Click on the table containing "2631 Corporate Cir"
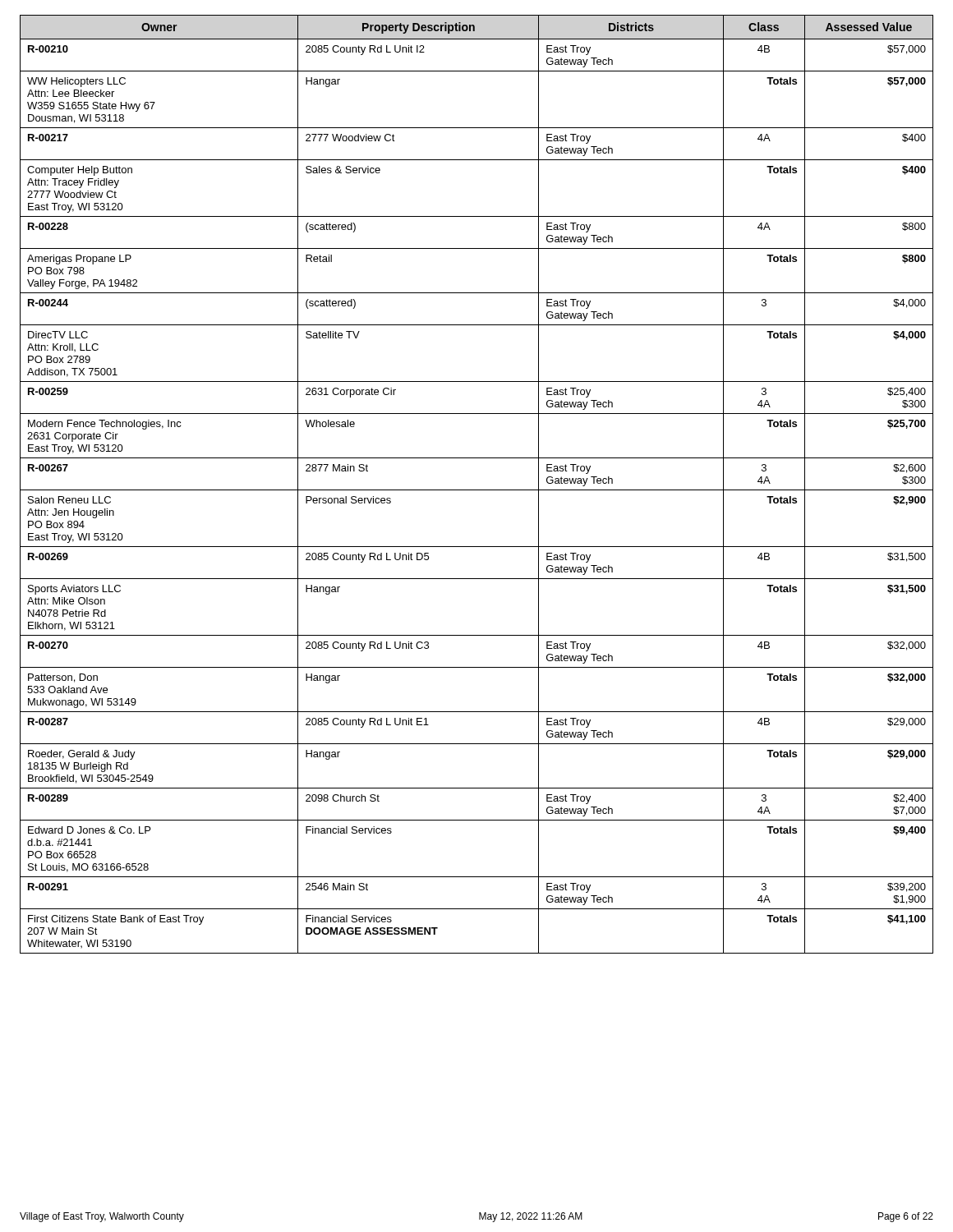The height and width of the screenshot is (1232, 953). point(476,484)
